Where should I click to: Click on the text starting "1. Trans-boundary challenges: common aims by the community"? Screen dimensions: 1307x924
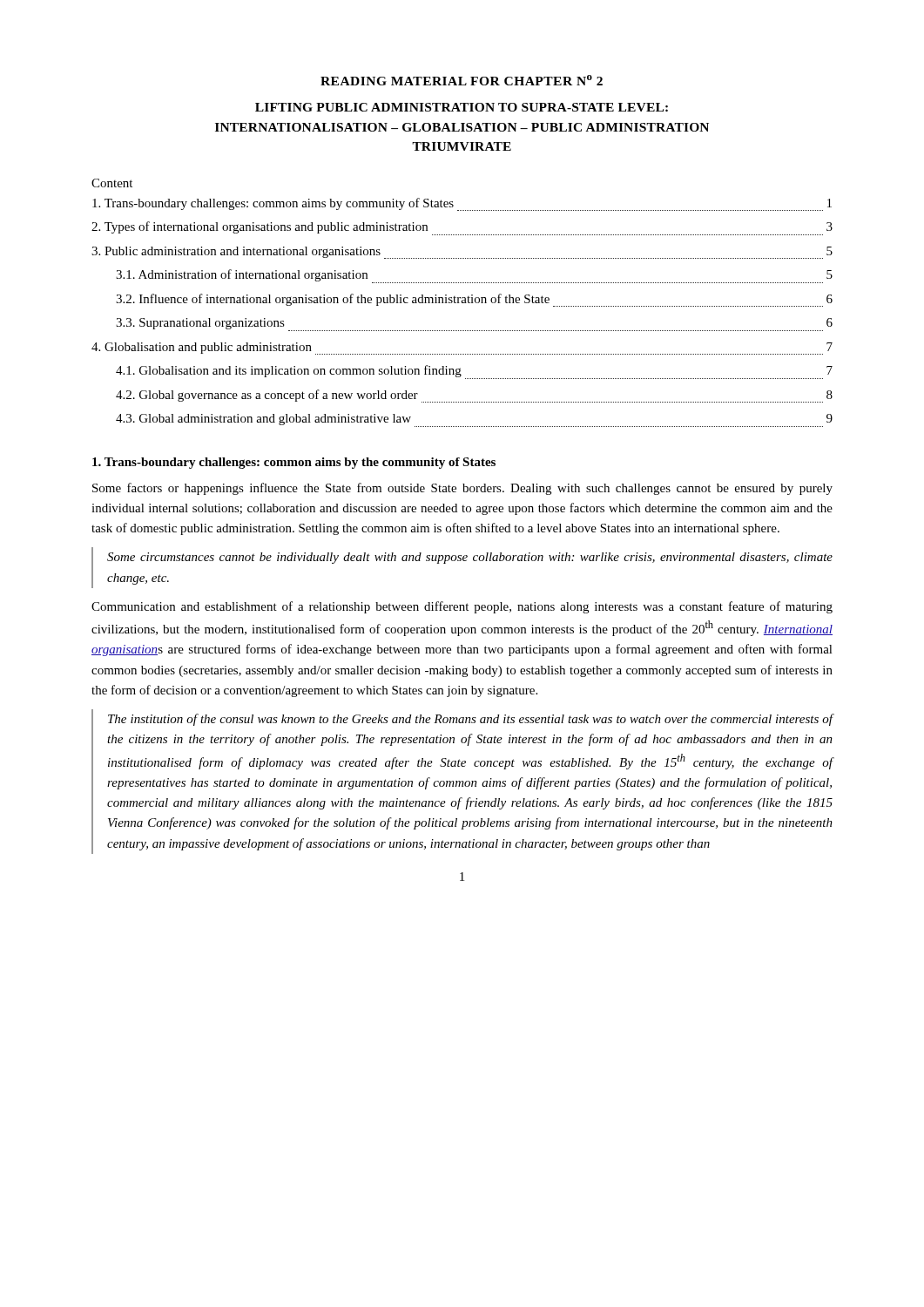click(x=294, y=461)
